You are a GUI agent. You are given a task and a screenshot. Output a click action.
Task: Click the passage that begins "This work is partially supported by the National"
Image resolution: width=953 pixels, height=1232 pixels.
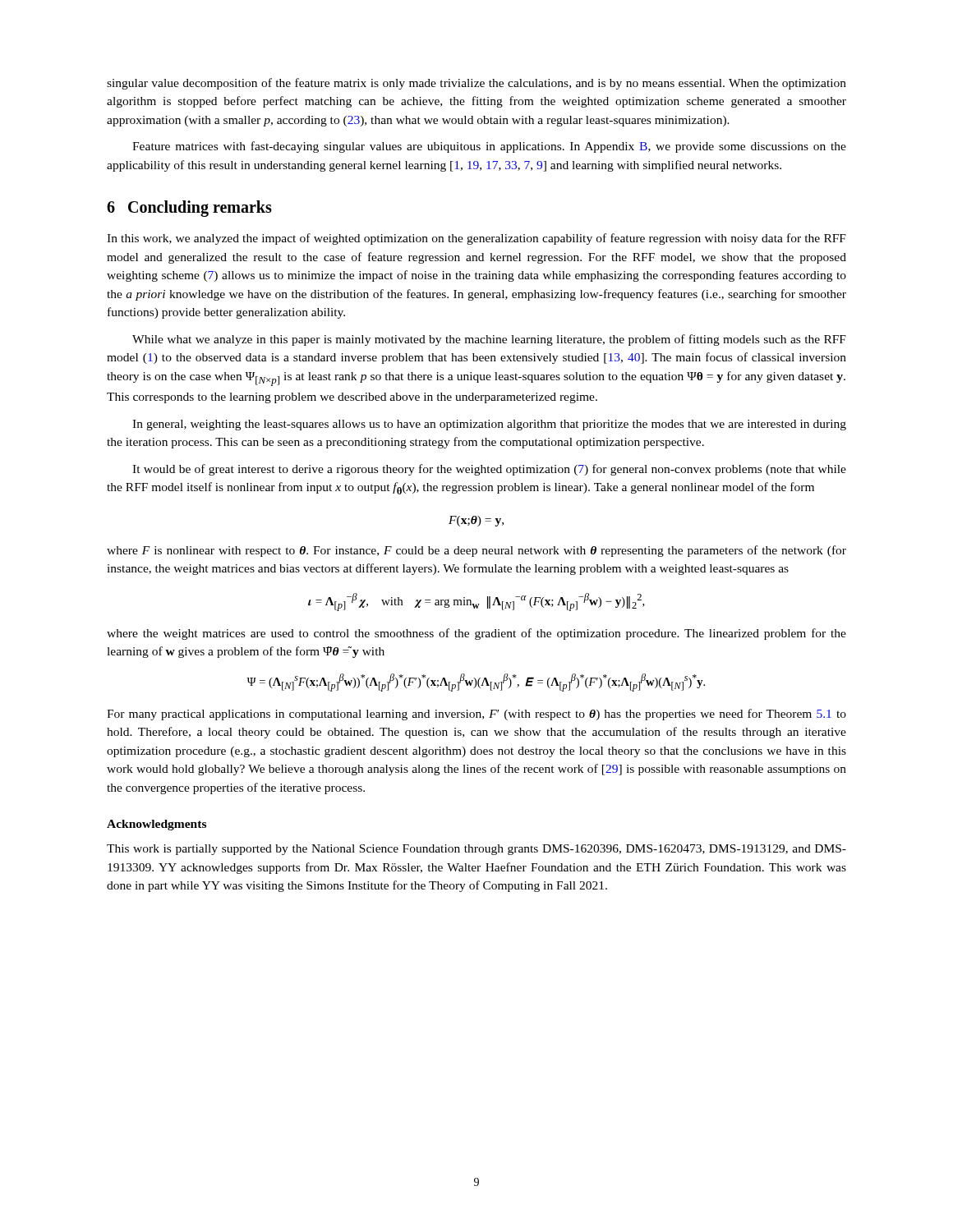pos(476,867)
